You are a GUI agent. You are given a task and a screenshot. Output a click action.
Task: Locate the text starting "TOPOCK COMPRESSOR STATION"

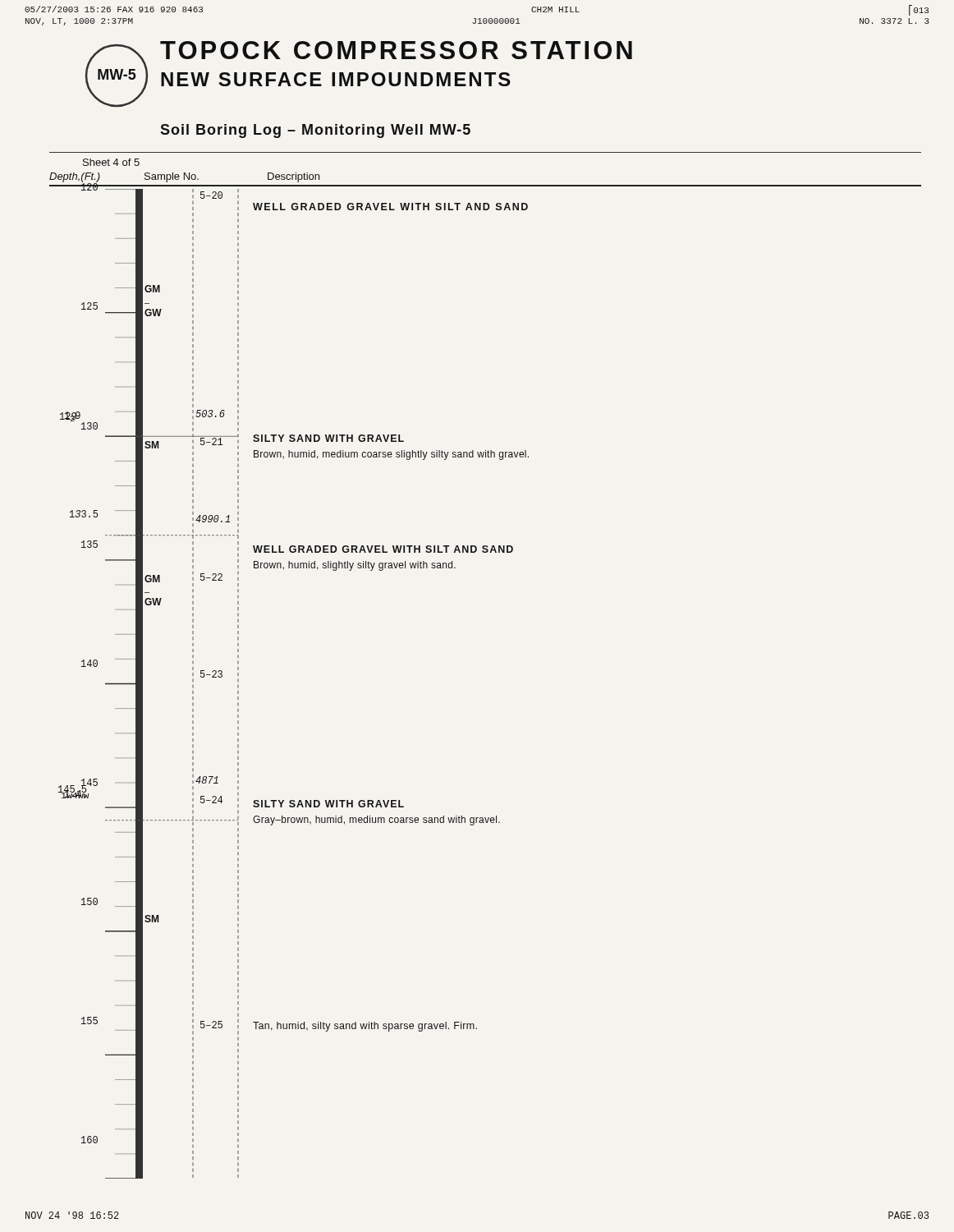(541, 64)
